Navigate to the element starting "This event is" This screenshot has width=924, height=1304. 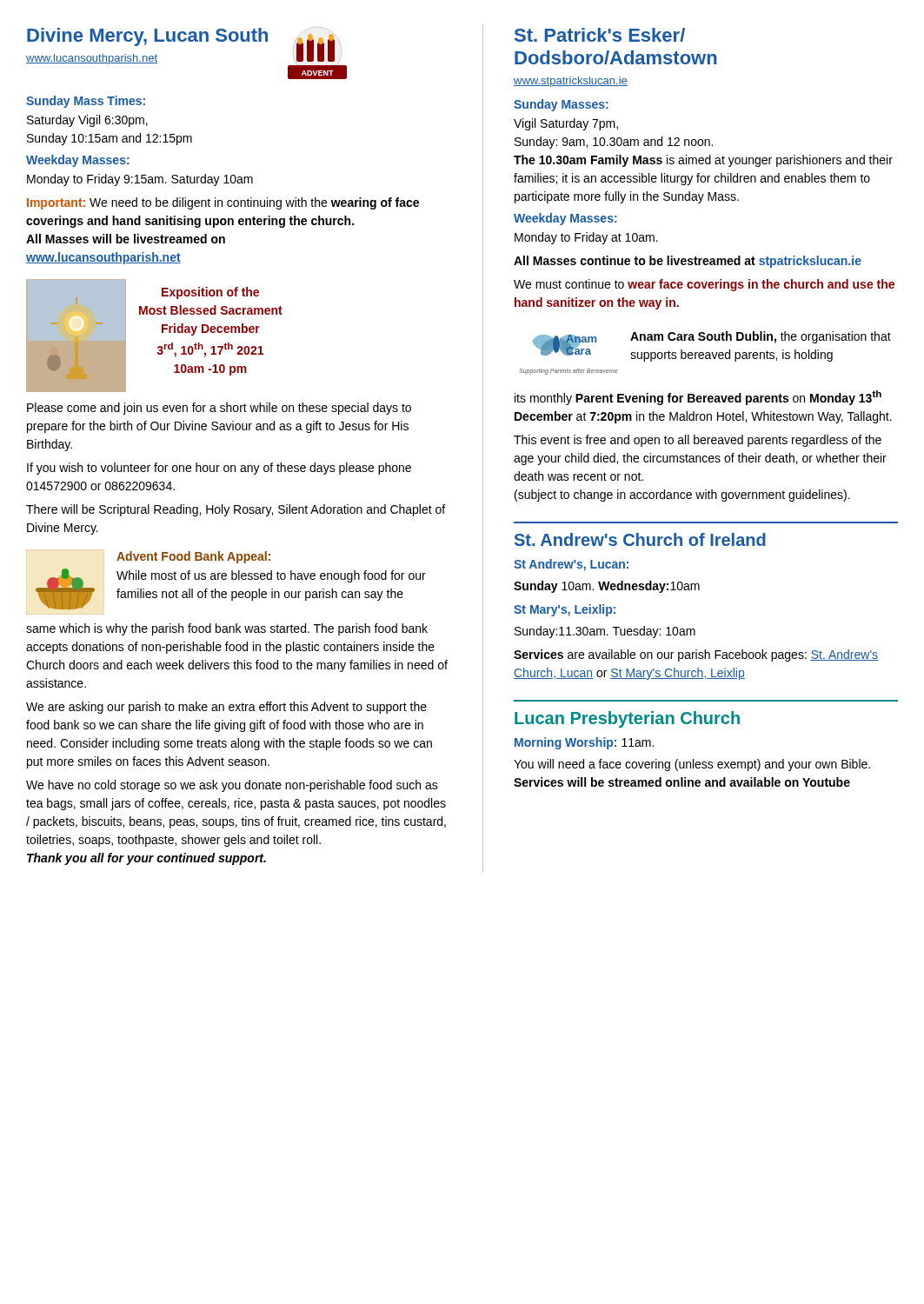(706, 467)
